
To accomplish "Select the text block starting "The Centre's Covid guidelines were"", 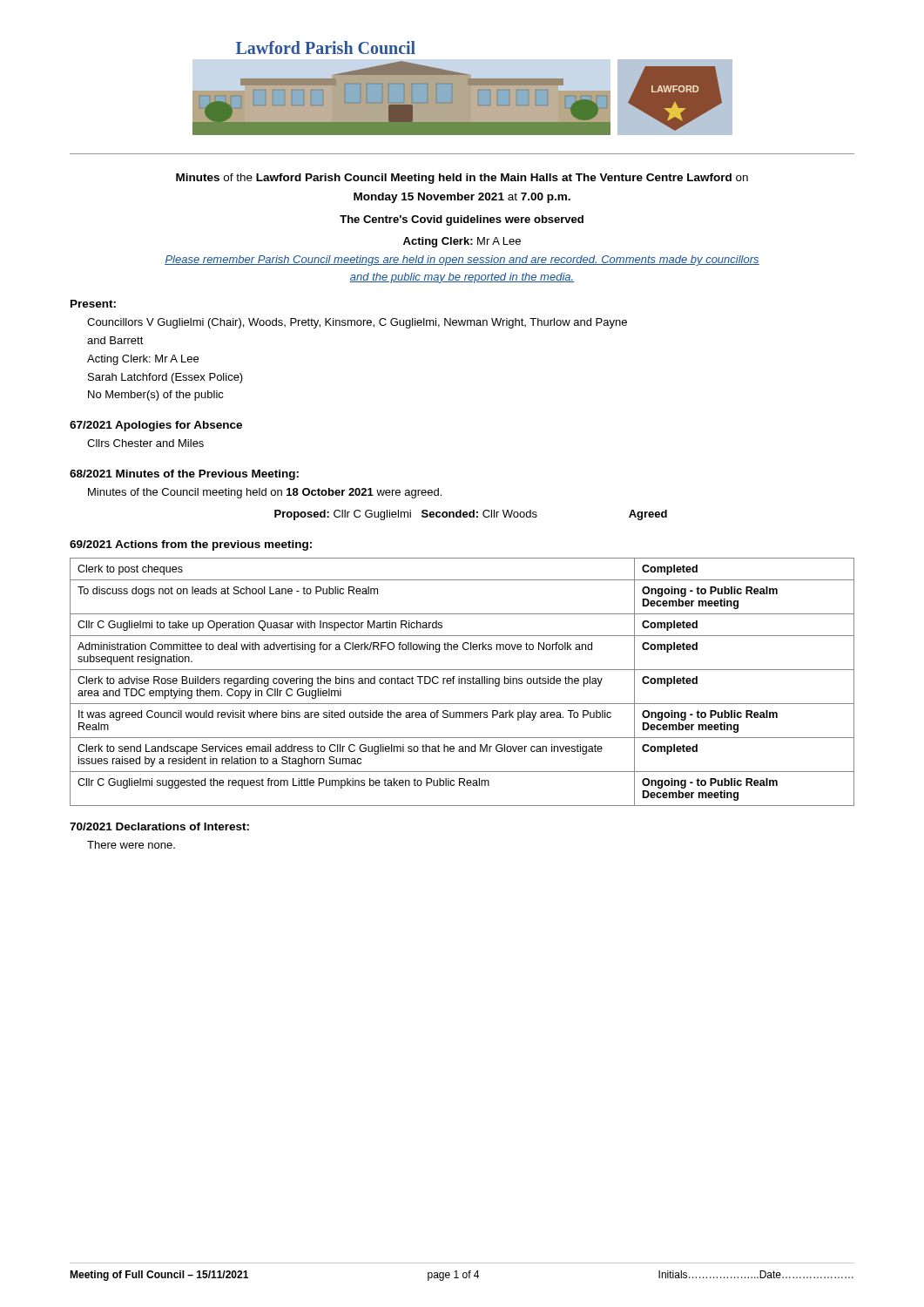I will click(x=462, y=219).
